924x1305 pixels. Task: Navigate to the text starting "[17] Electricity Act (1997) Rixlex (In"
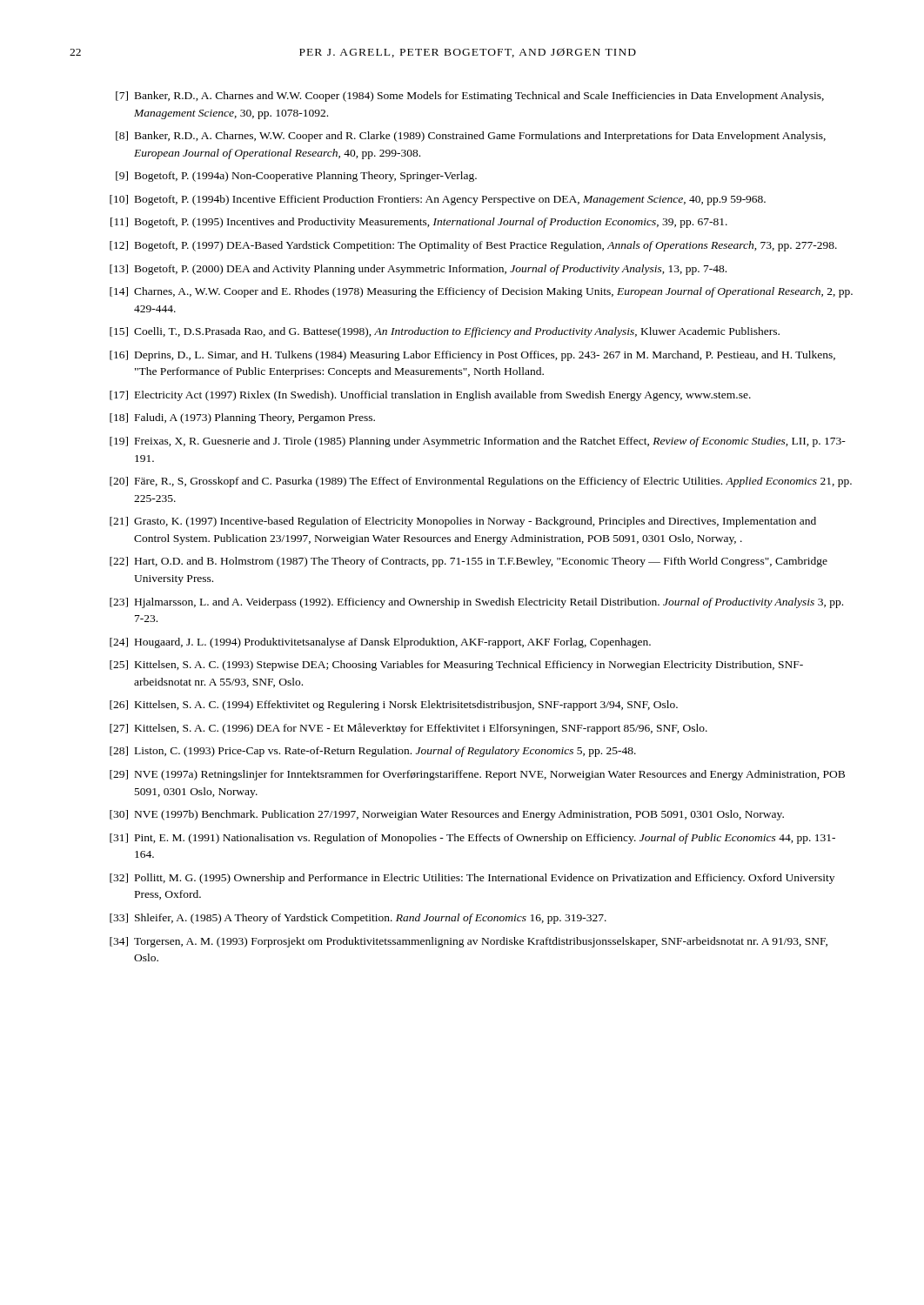[475, 395]
